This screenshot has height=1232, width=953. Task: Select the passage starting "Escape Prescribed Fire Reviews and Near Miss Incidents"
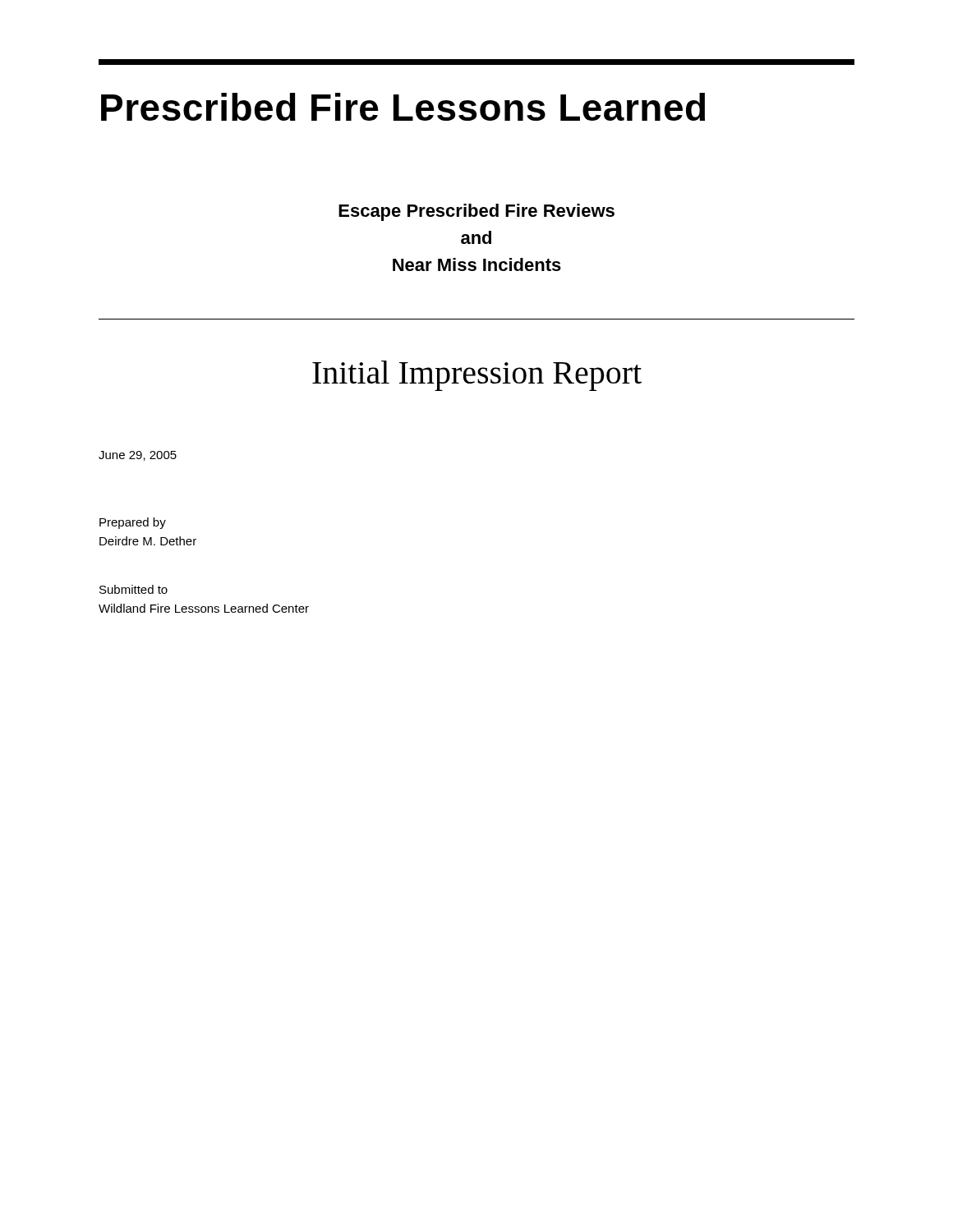(476, 238)
